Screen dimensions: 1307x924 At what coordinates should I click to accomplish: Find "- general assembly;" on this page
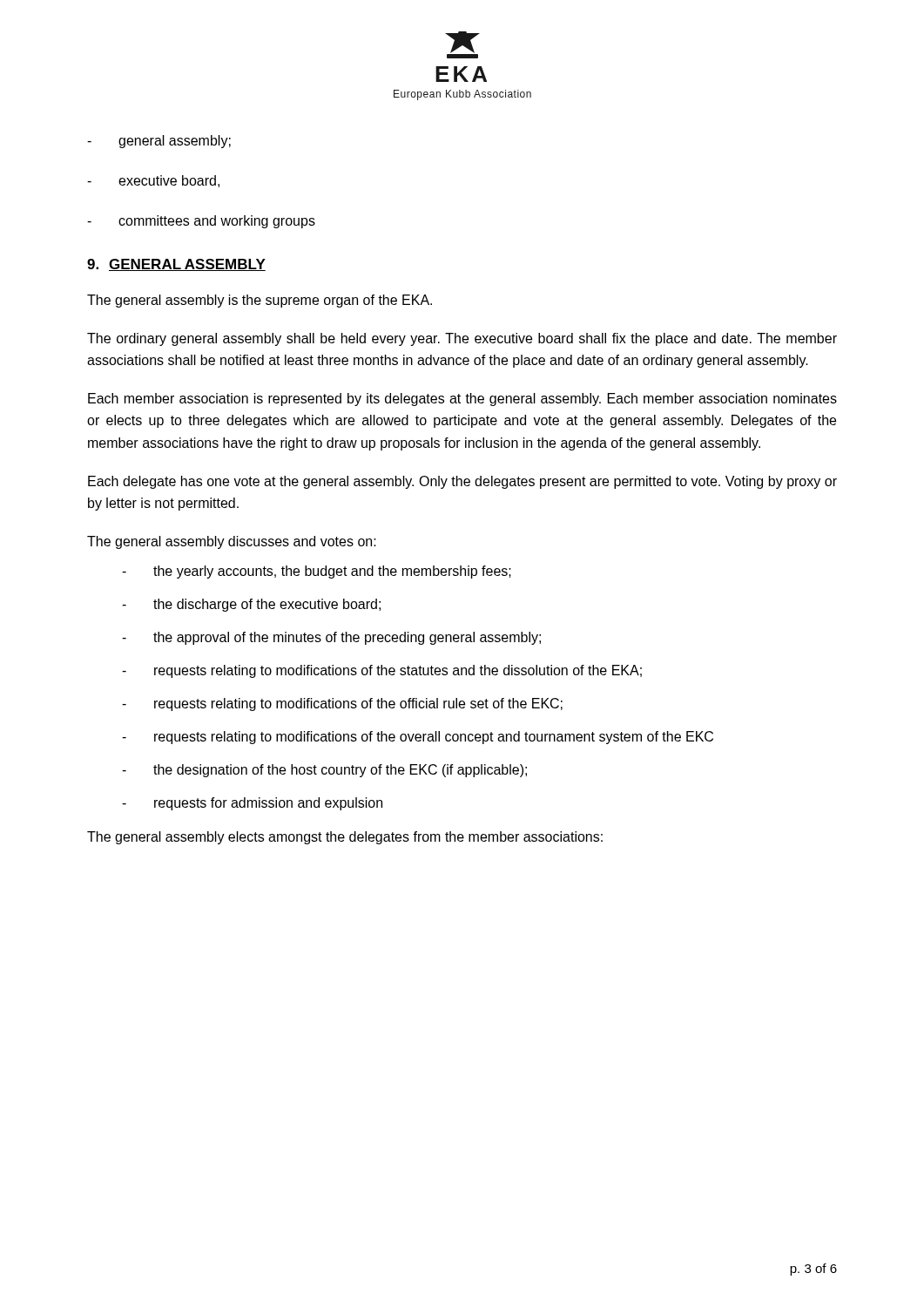point(159,141)
